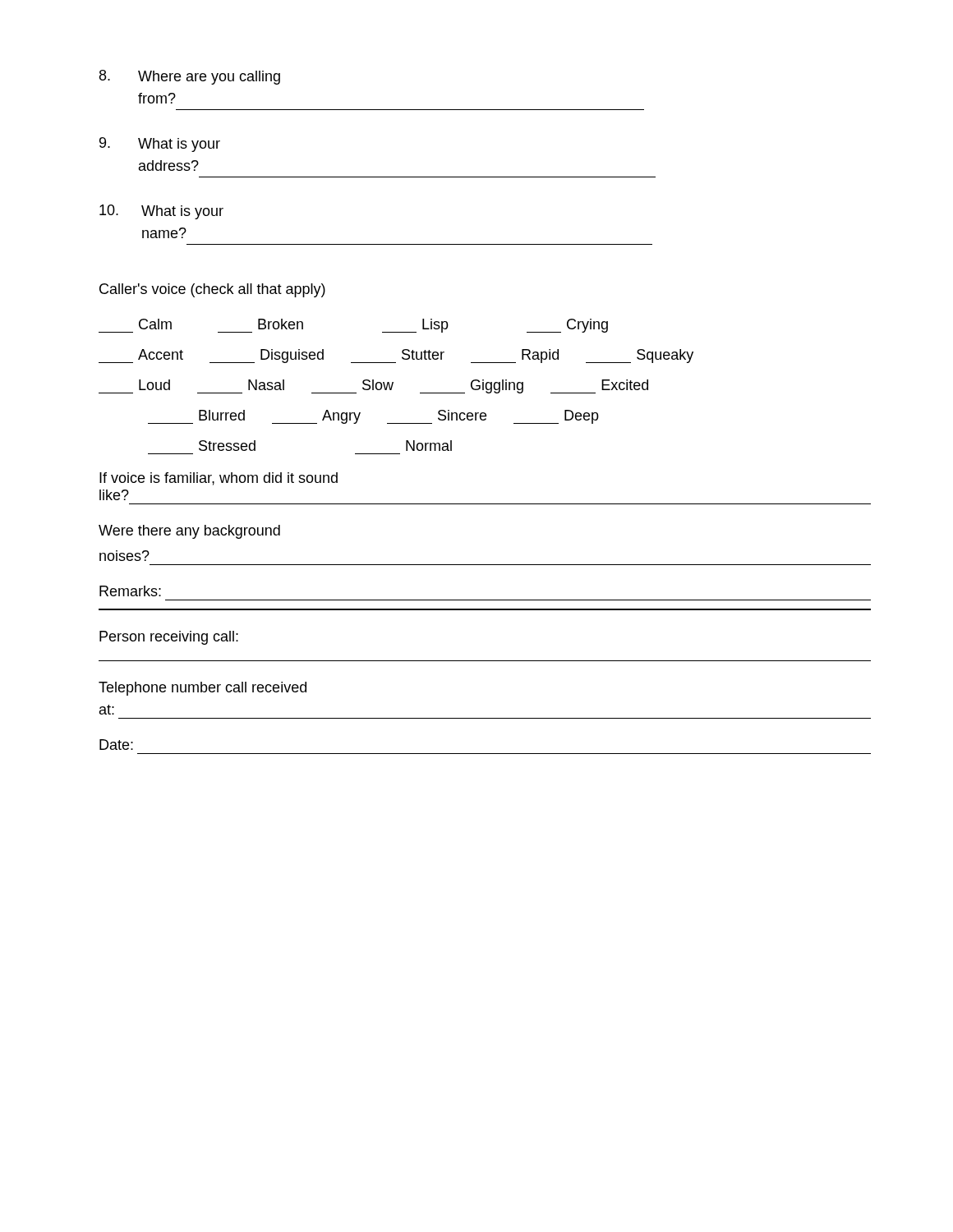Locate the list item with the text "9. What is your address?"
Viewport: 953px width, 1232px height.
pyautogui.click(x=160, y=145)
